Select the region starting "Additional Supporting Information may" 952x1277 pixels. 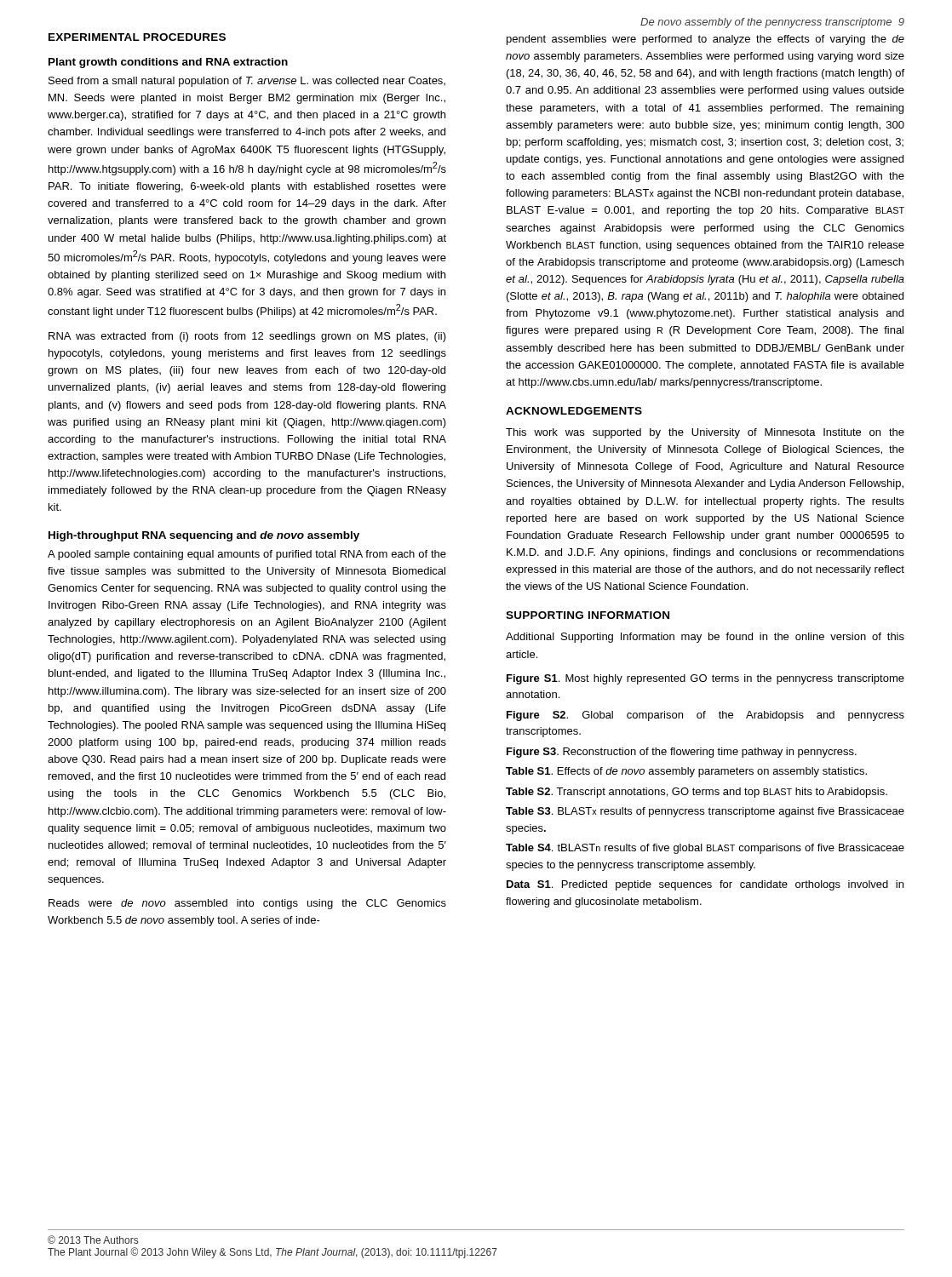[705, 646]
